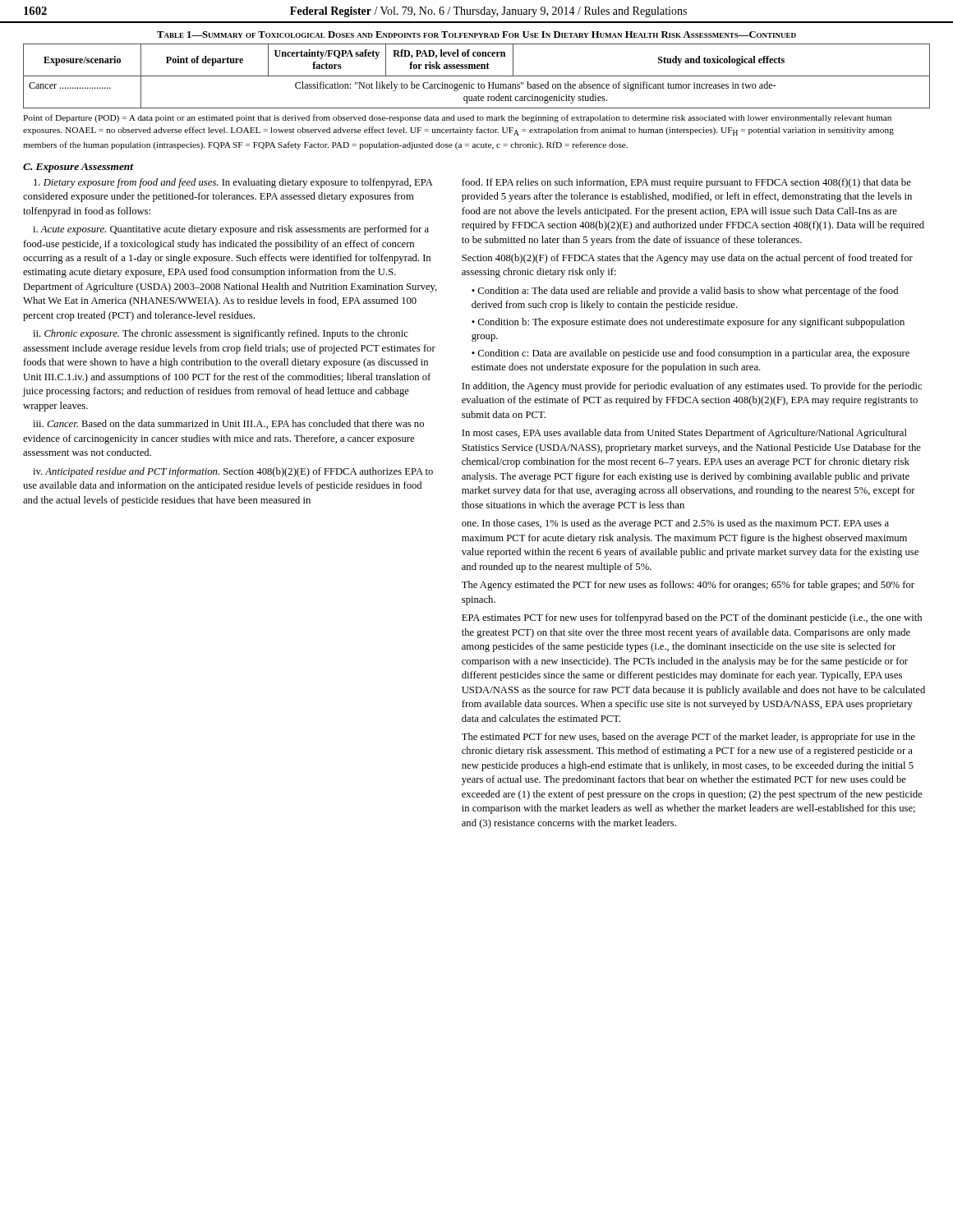
Task: Locate the text block starting "Dietary exposure from food and"
Action: [231, 197]
